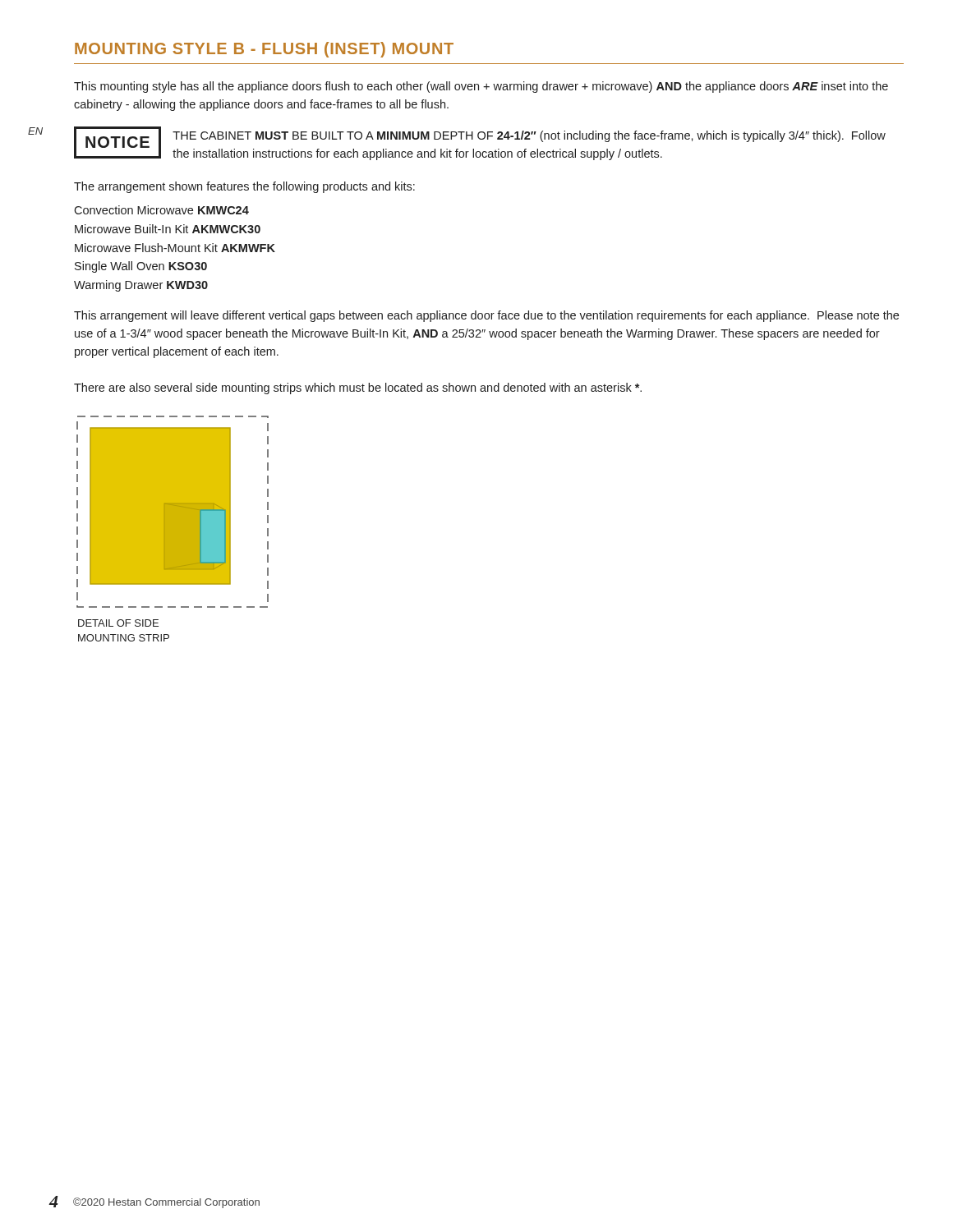Click on the text block that says "This mounting style has all"

[481, 95]
